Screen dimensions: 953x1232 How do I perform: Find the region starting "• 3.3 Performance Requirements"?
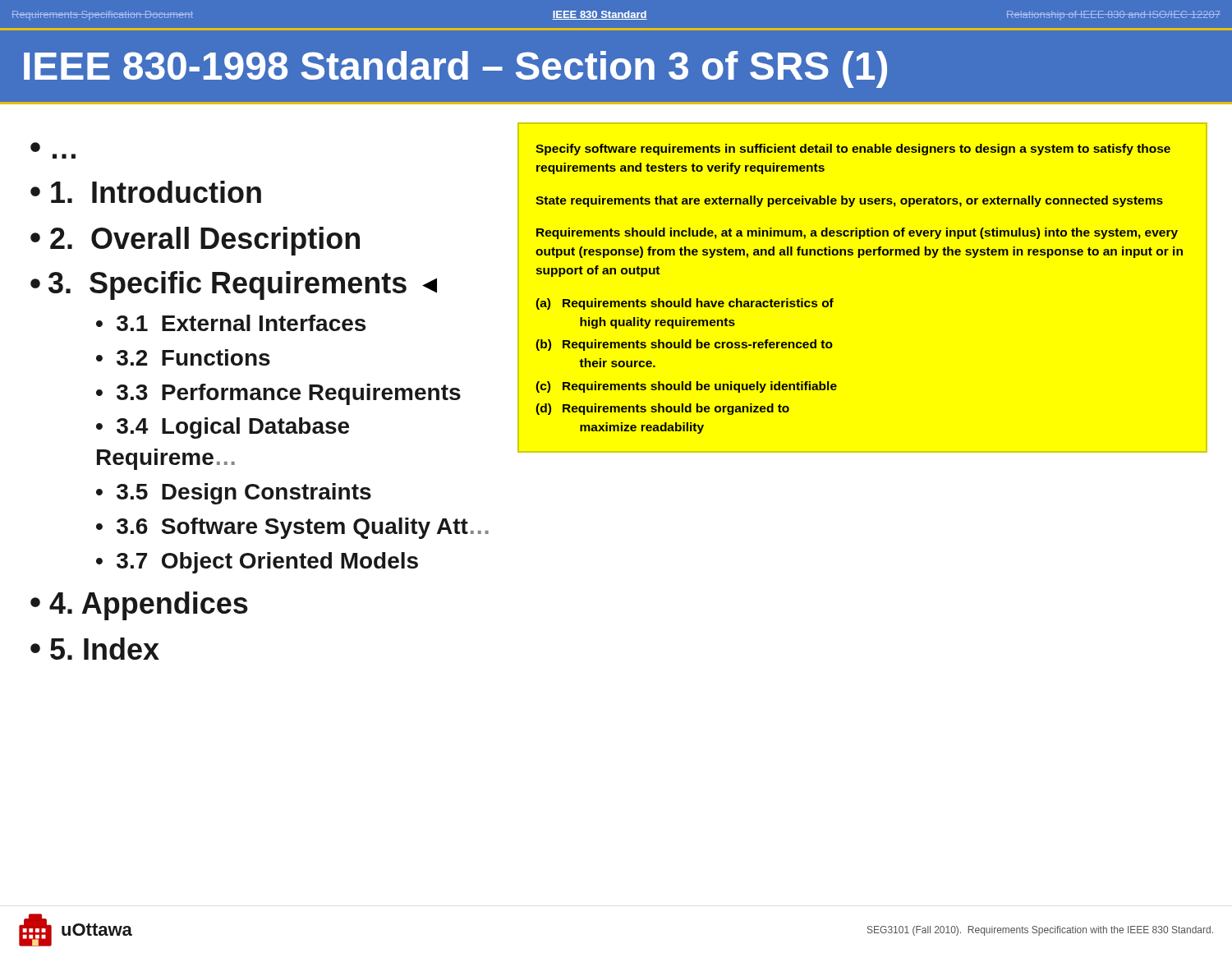(278, 392)
